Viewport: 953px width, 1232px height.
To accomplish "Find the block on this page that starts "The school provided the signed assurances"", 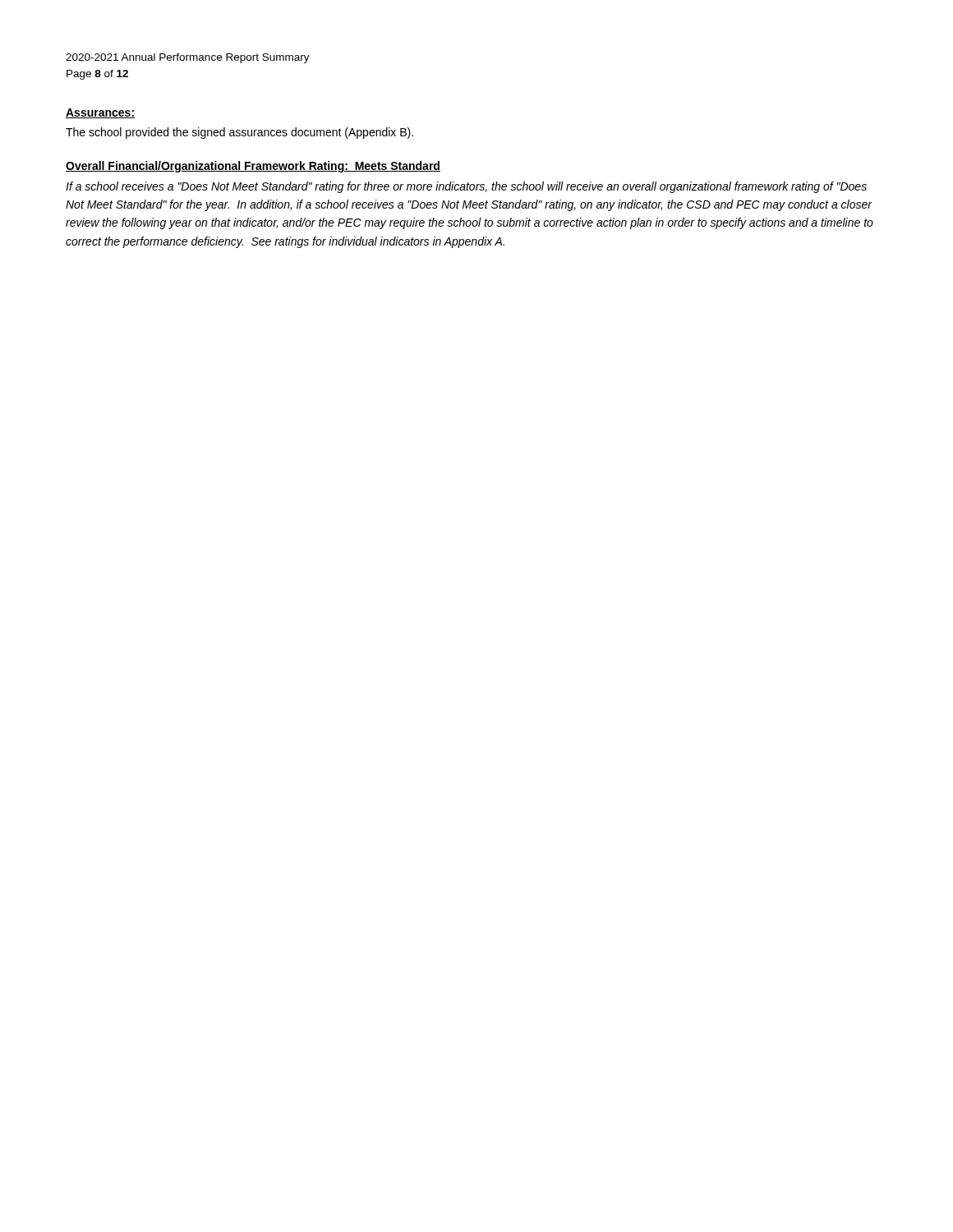I will tap(240, 132).
